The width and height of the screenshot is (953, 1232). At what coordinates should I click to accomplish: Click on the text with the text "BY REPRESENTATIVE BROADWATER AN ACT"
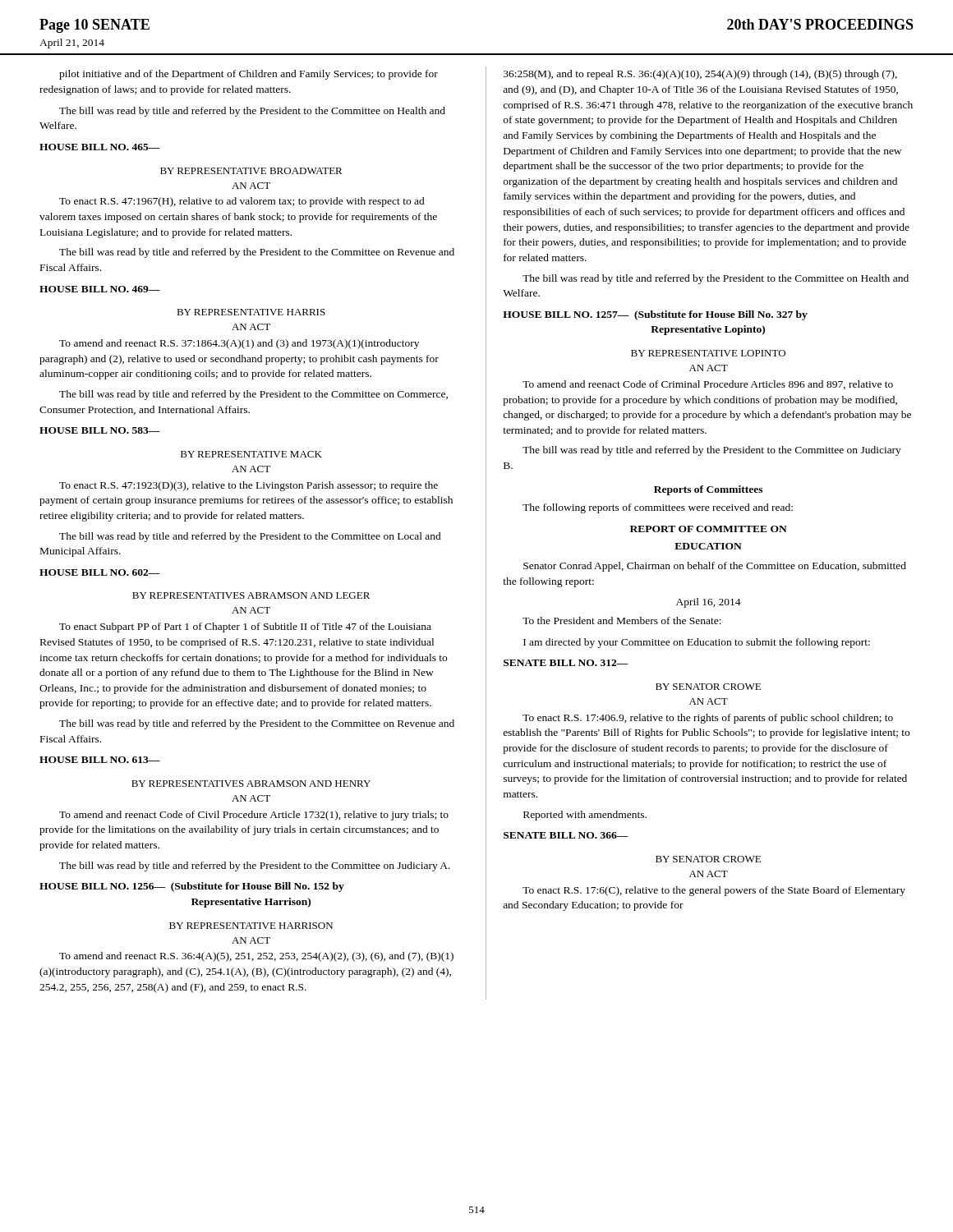[251, 178]
